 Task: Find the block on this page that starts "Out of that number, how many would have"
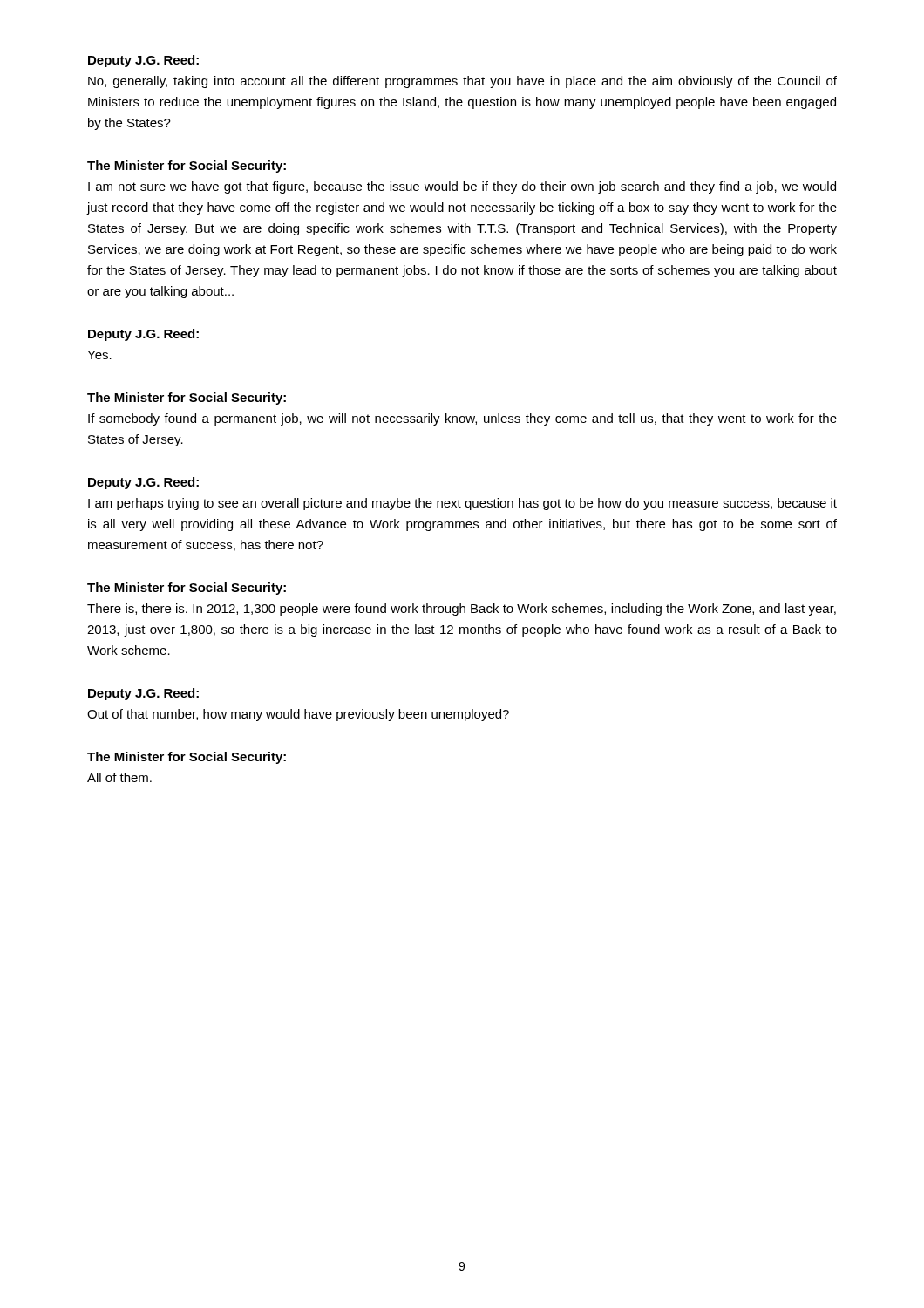point(298,714)
